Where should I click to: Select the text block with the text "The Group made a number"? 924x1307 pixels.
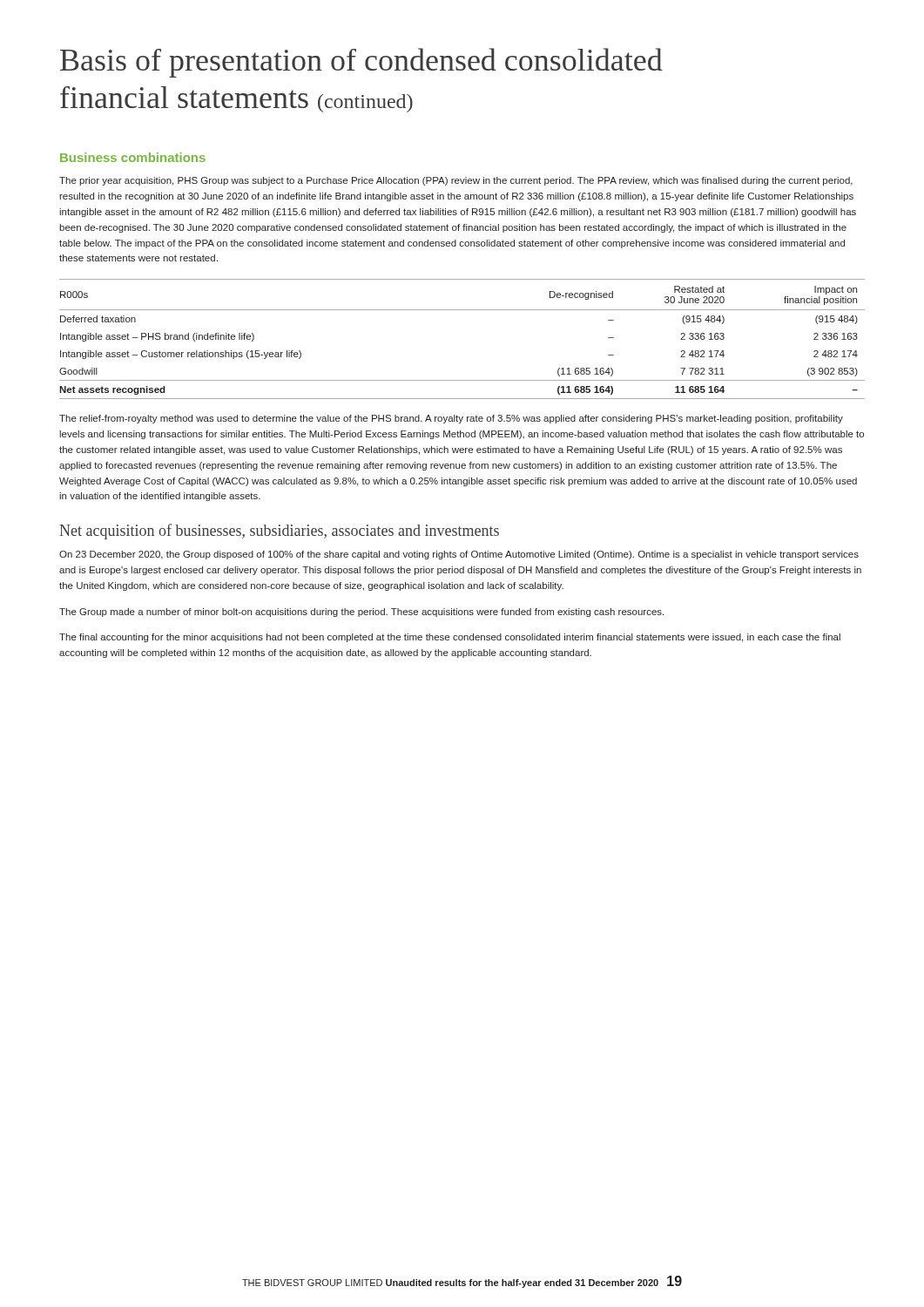462,612
